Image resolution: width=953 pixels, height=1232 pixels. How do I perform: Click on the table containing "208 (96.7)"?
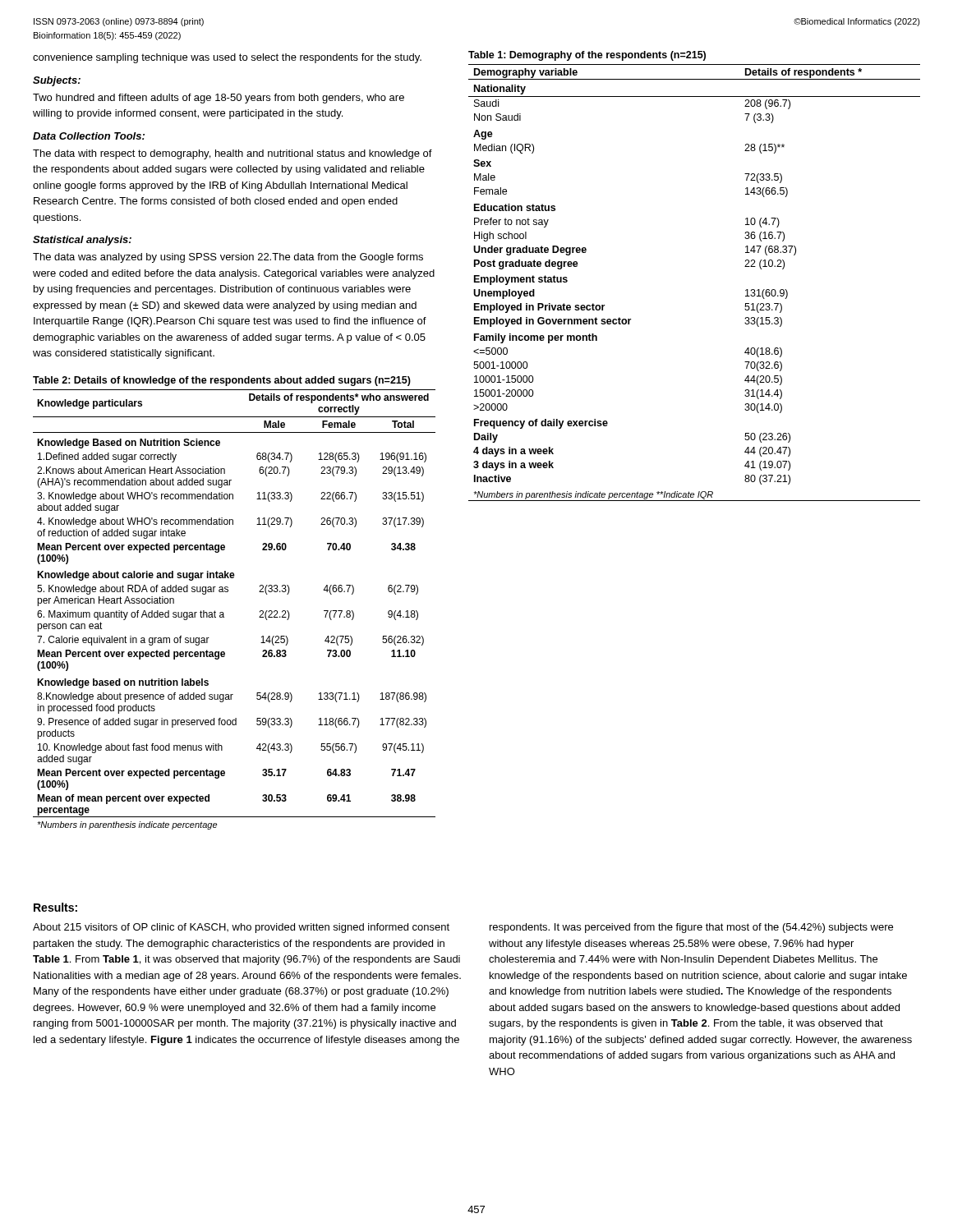point(694,283)
